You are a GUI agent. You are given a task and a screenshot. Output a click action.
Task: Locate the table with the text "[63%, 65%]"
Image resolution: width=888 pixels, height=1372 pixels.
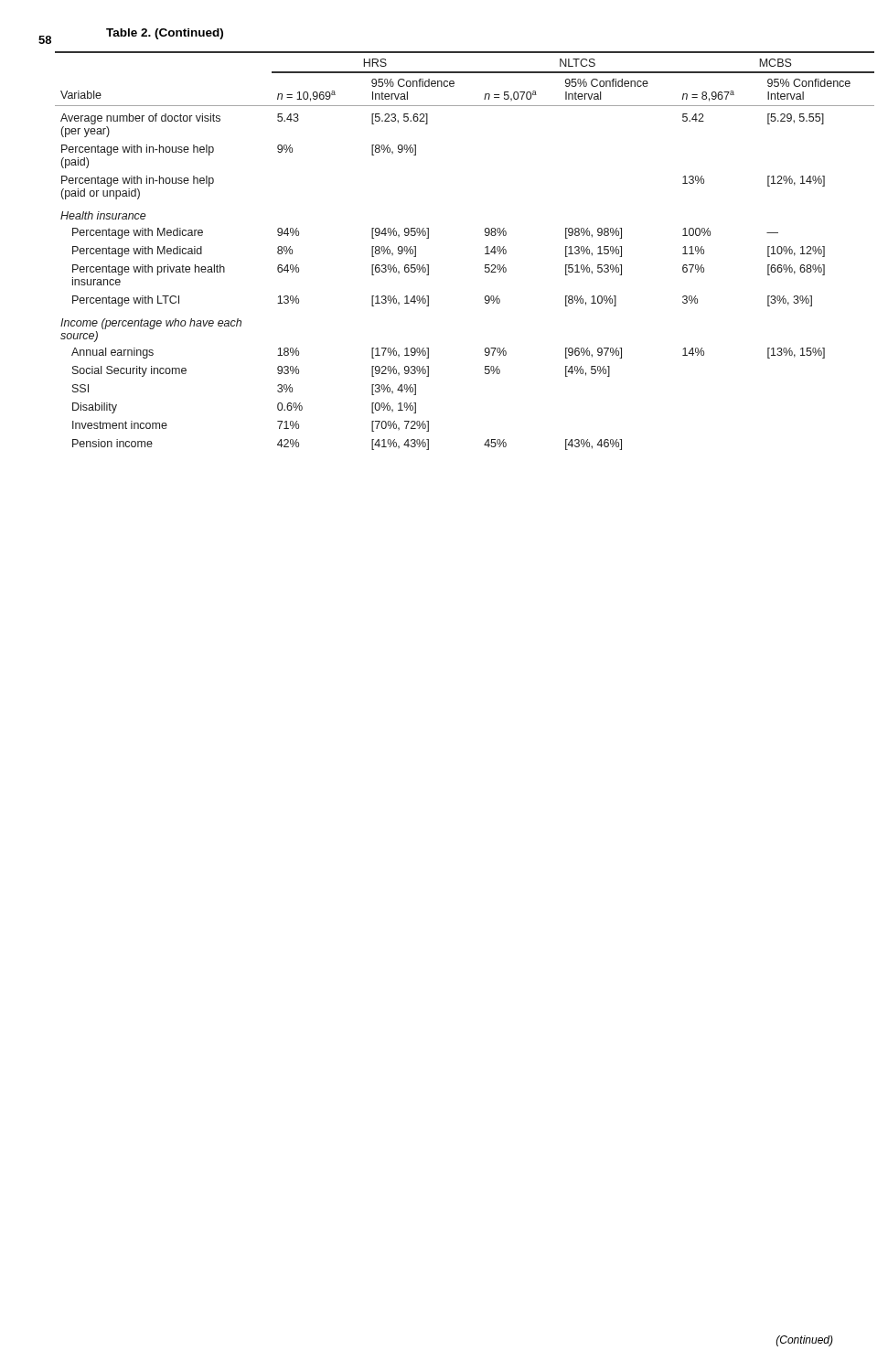pyautogui.click(x=465, y=252)
